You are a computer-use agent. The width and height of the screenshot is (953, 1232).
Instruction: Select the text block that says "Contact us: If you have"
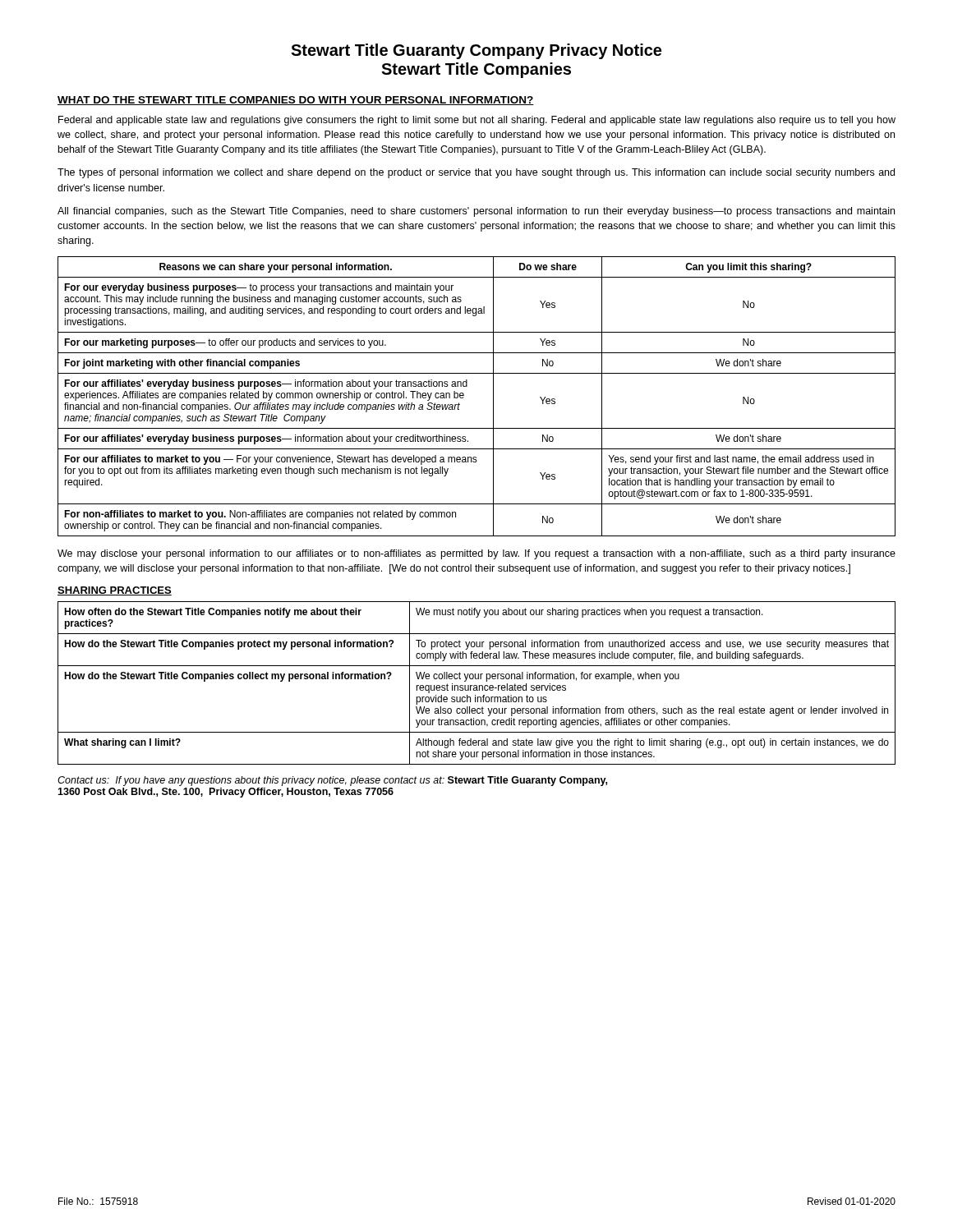click(333, 786)
